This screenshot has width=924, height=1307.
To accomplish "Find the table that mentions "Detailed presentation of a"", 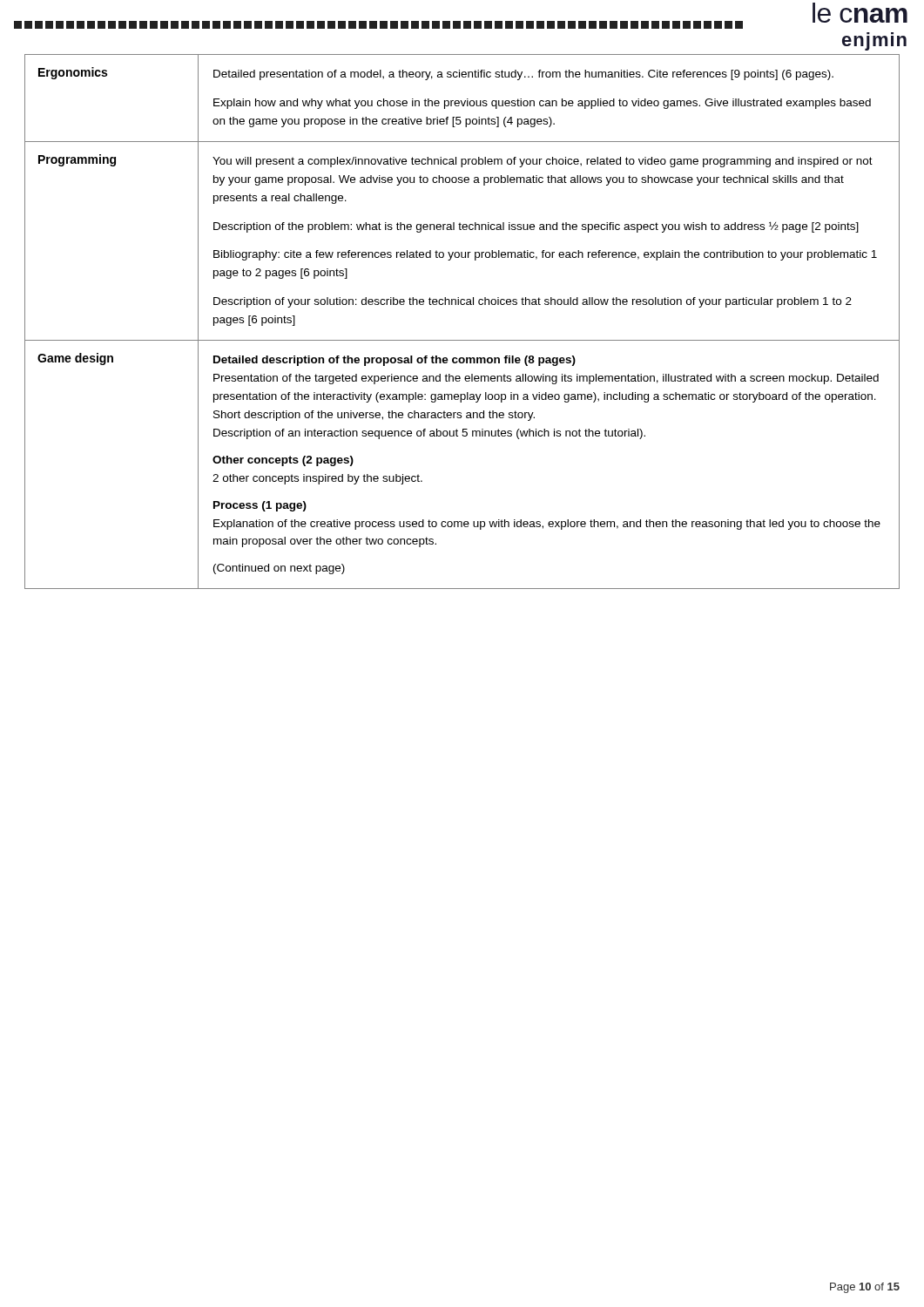I will tap(462, 659).
